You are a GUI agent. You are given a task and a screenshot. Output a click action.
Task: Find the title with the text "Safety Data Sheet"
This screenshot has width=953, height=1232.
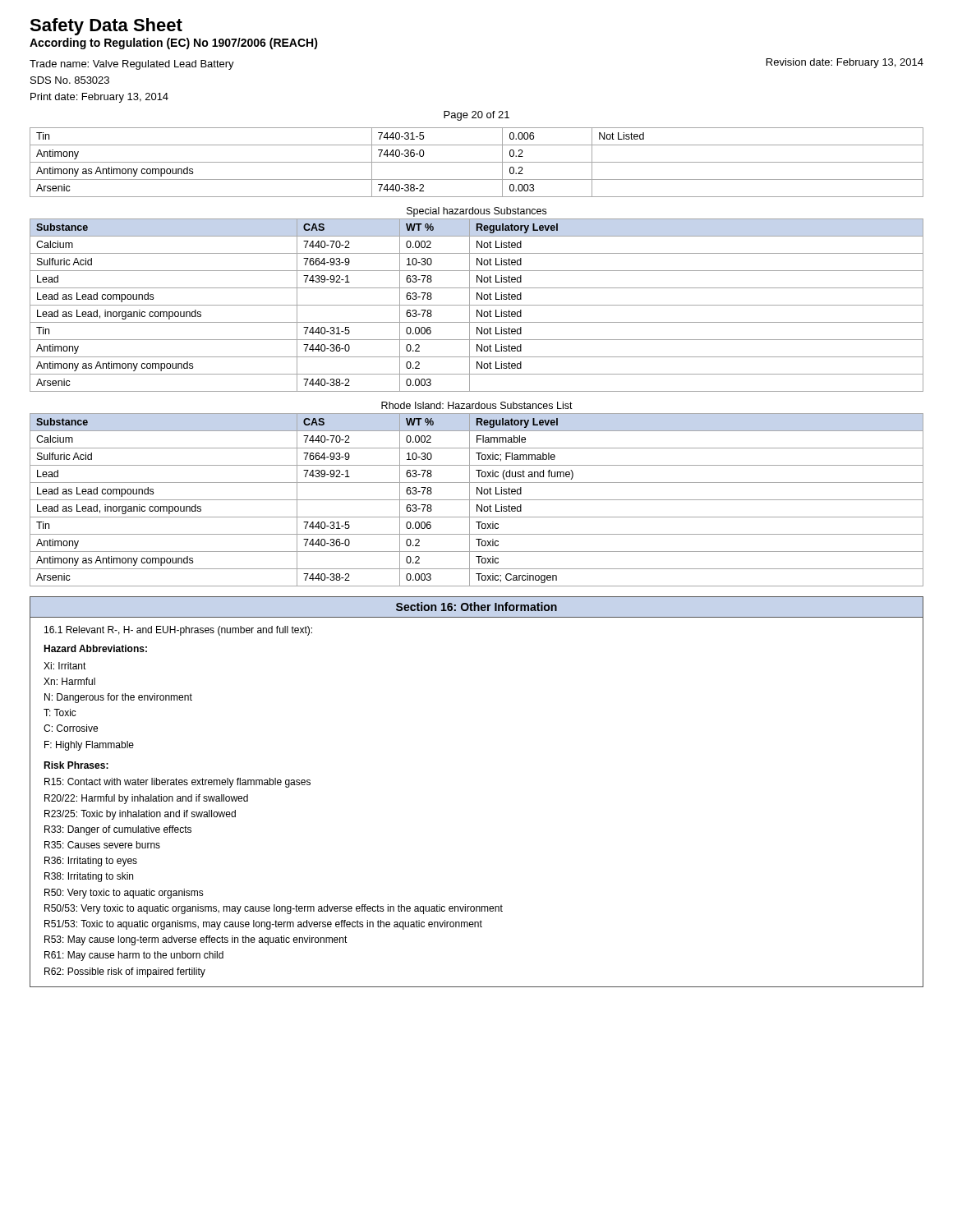click(106, 27)
